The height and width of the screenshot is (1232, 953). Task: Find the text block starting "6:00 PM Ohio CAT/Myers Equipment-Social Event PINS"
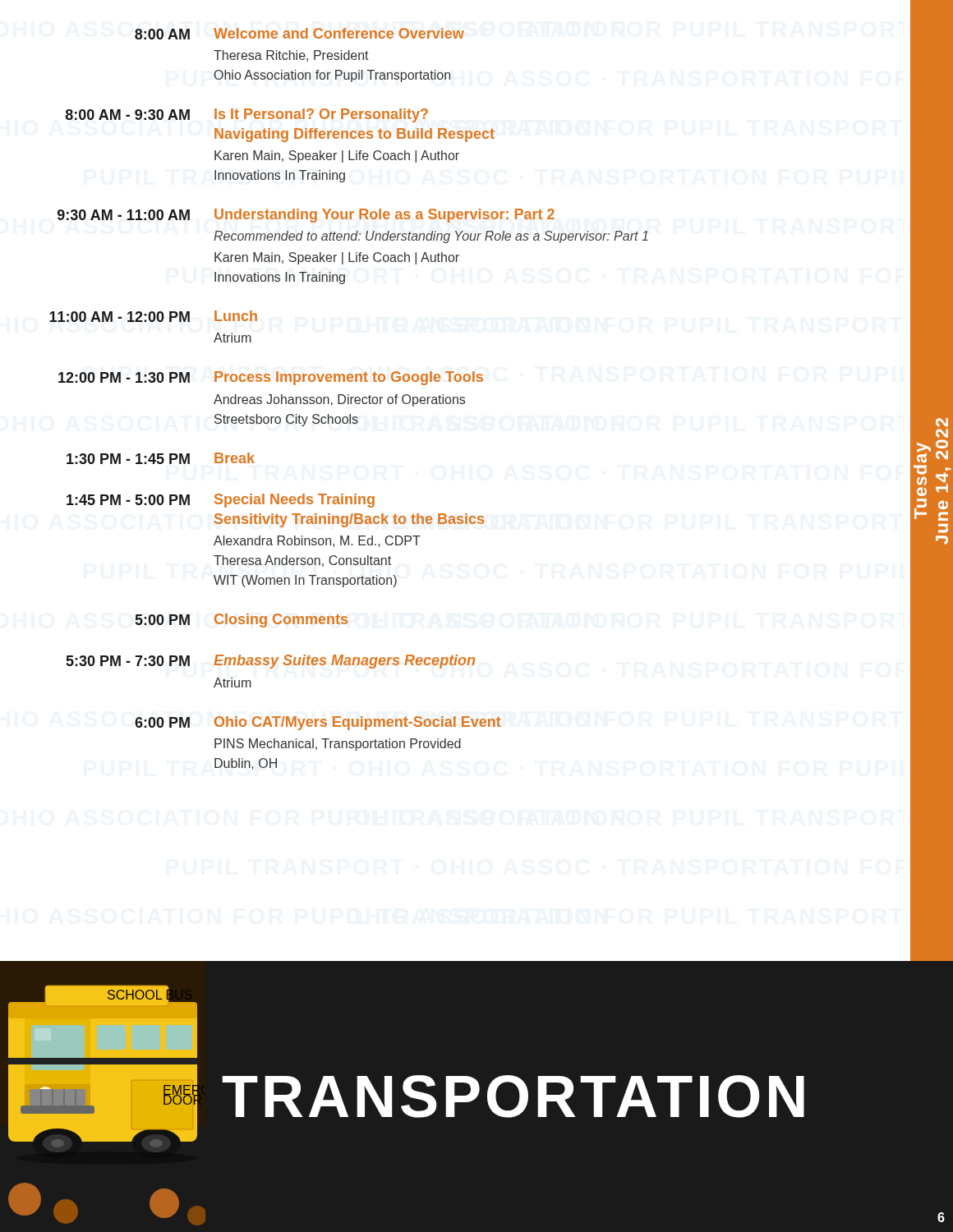click(450, 743)
